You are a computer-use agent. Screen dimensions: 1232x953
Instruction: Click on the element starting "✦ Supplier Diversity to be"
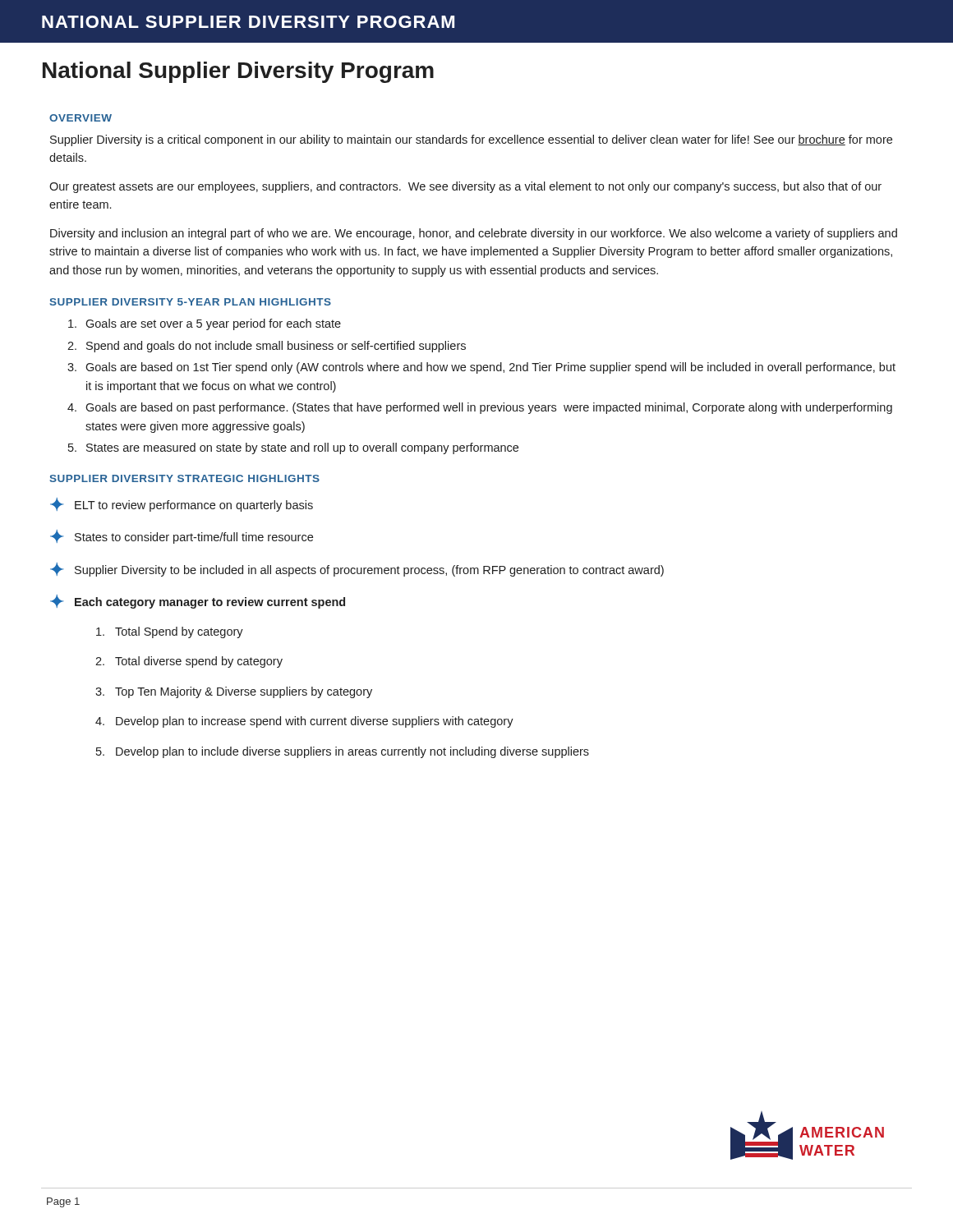click(x=357, y=571)
